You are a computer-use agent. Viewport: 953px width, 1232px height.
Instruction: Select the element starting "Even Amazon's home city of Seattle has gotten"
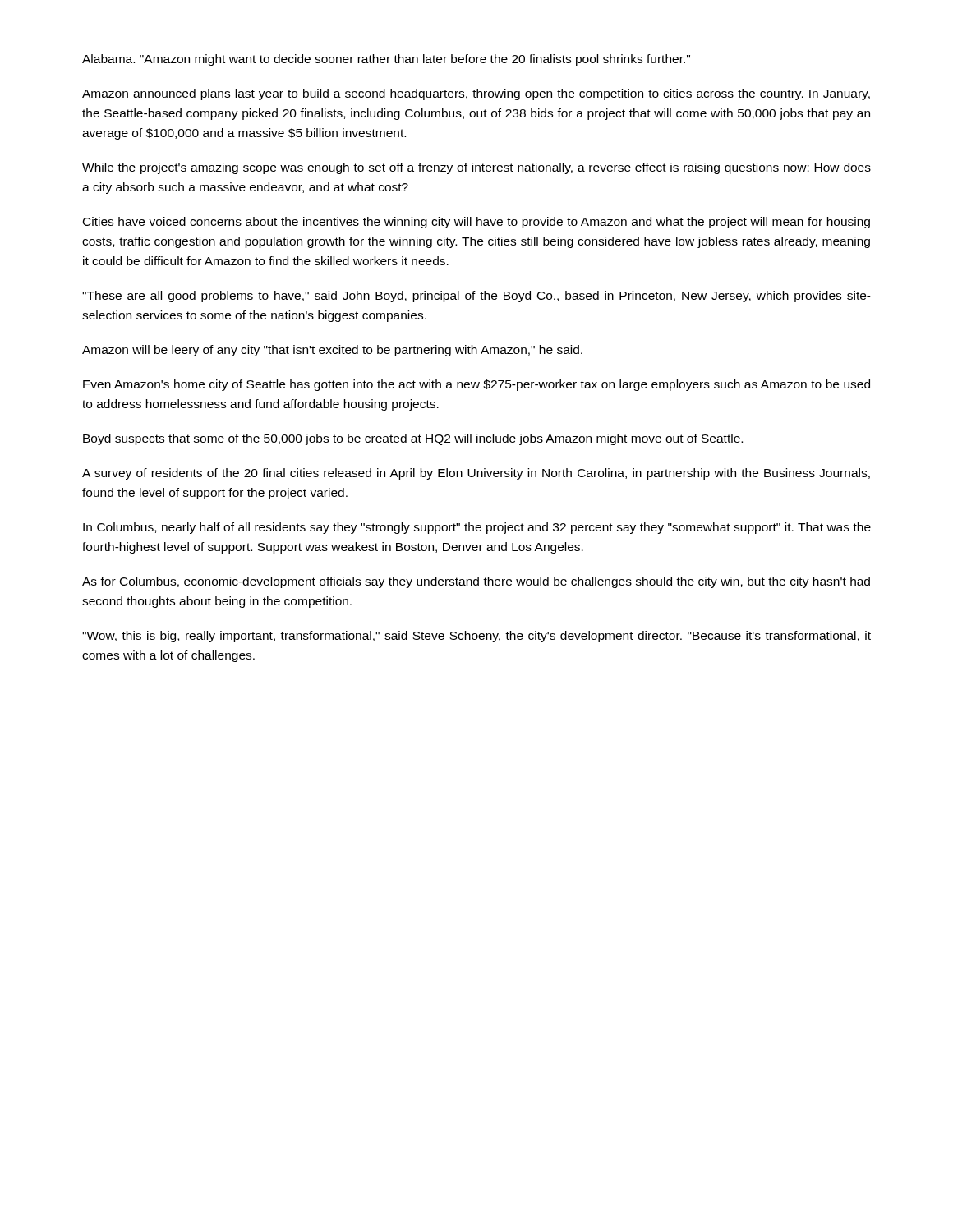click(x=476, y=394)
